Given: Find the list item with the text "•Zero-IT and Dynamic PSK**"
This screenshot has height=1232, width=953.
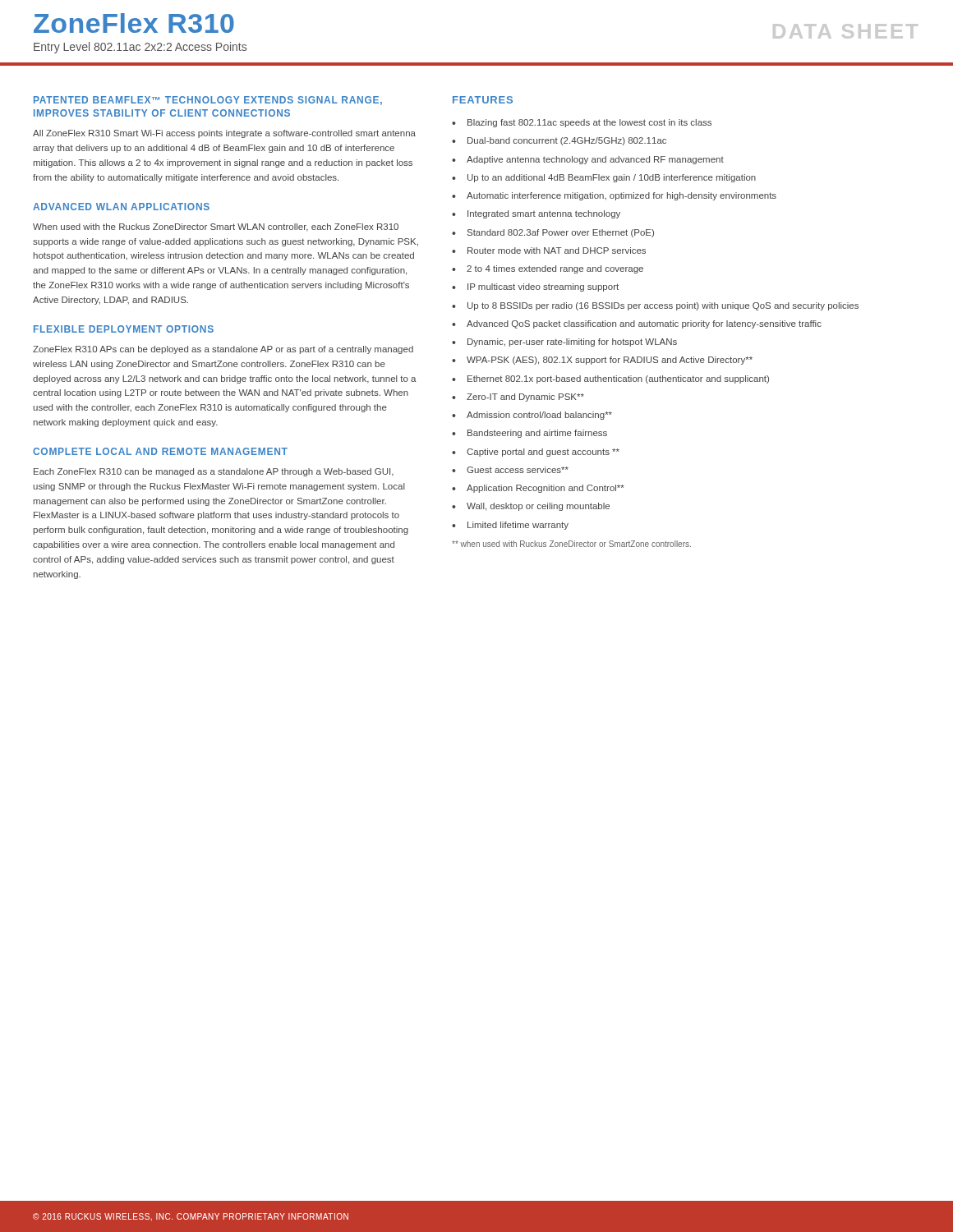Looking at the screenshot, I should [518, 397].
